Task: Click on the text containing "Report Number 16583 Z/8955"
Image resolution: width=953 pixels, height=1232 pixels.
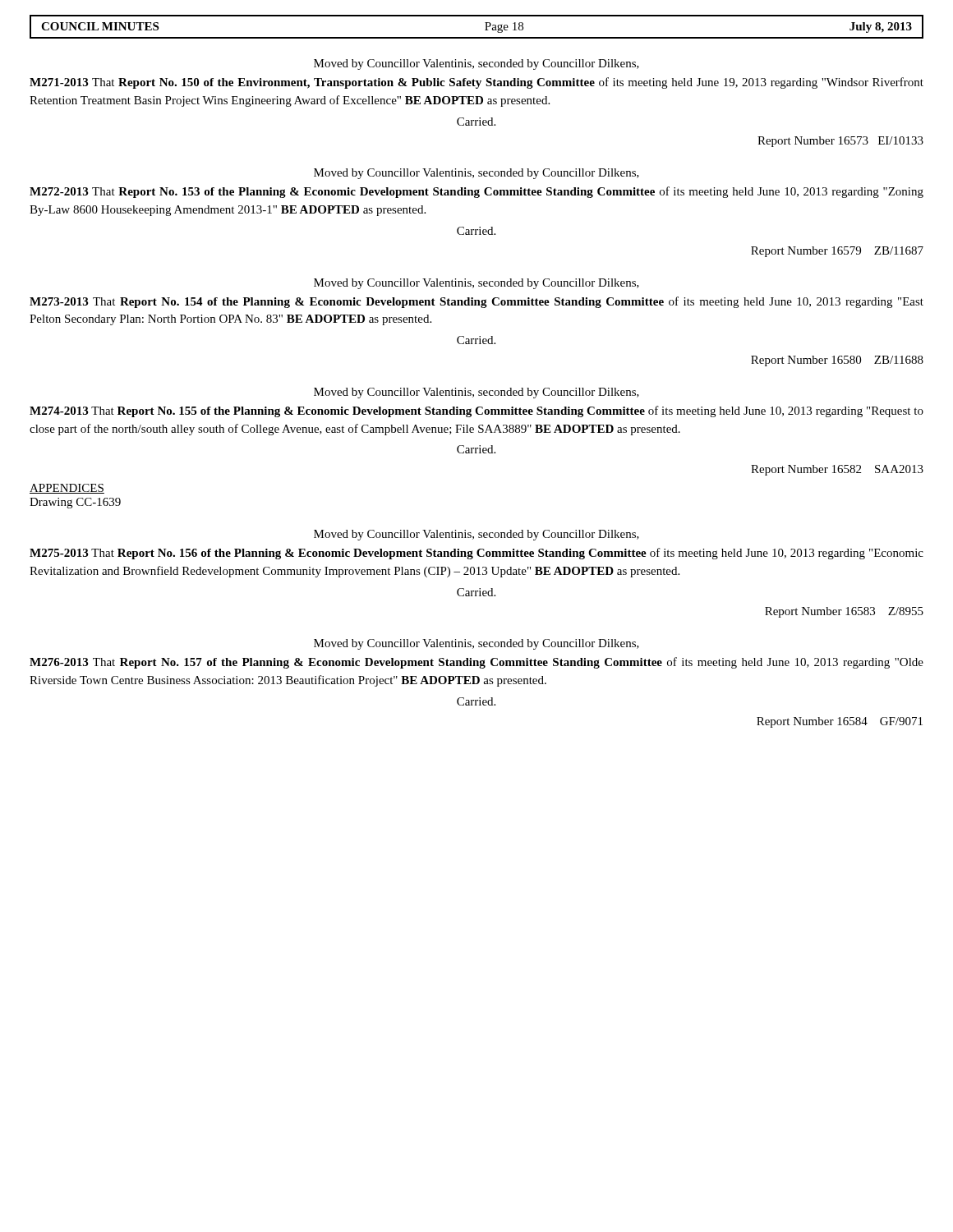Action: [844, 611]
